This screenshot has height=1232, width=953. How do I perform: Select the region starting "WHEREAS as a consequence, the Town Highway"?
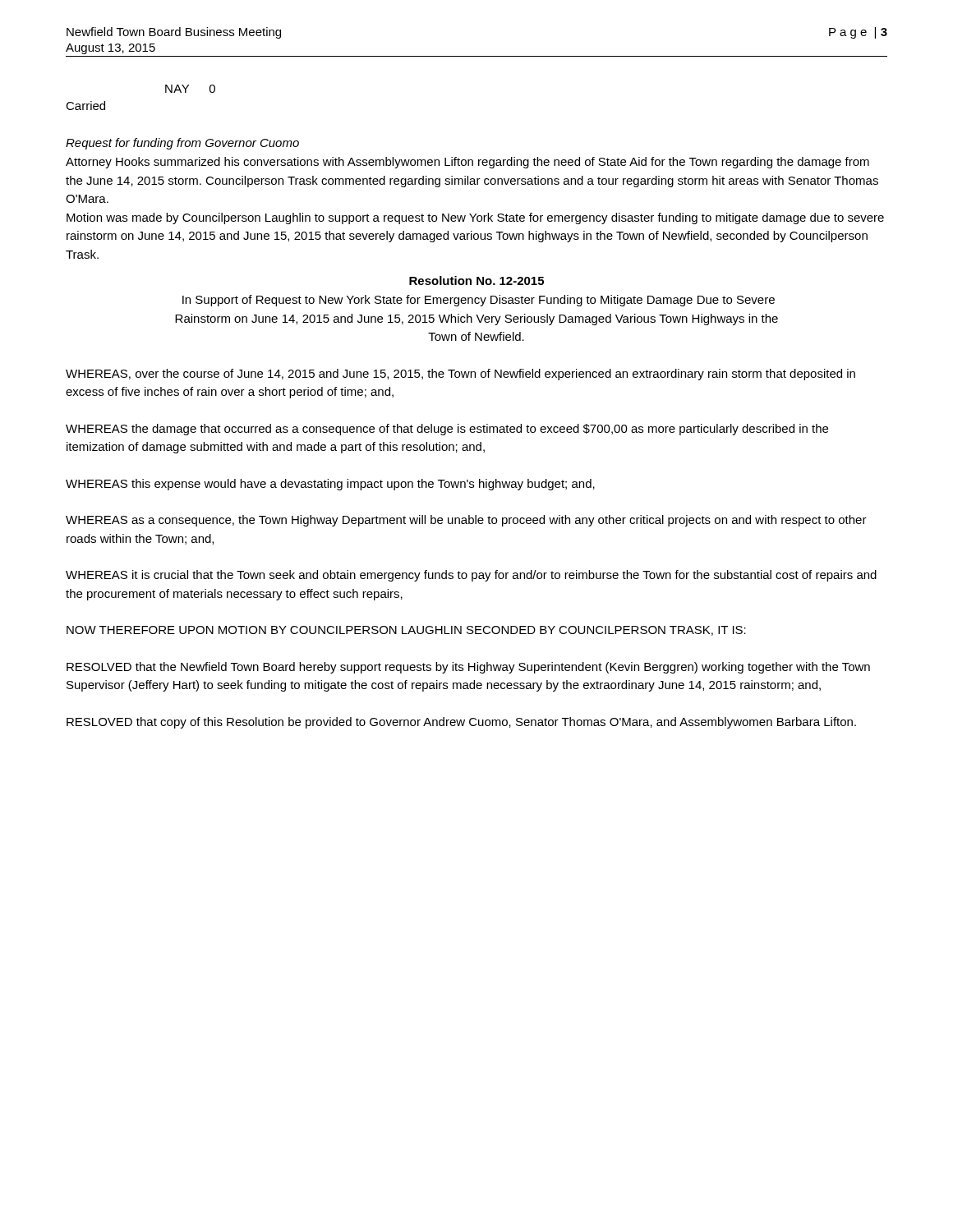coord(466,529)
